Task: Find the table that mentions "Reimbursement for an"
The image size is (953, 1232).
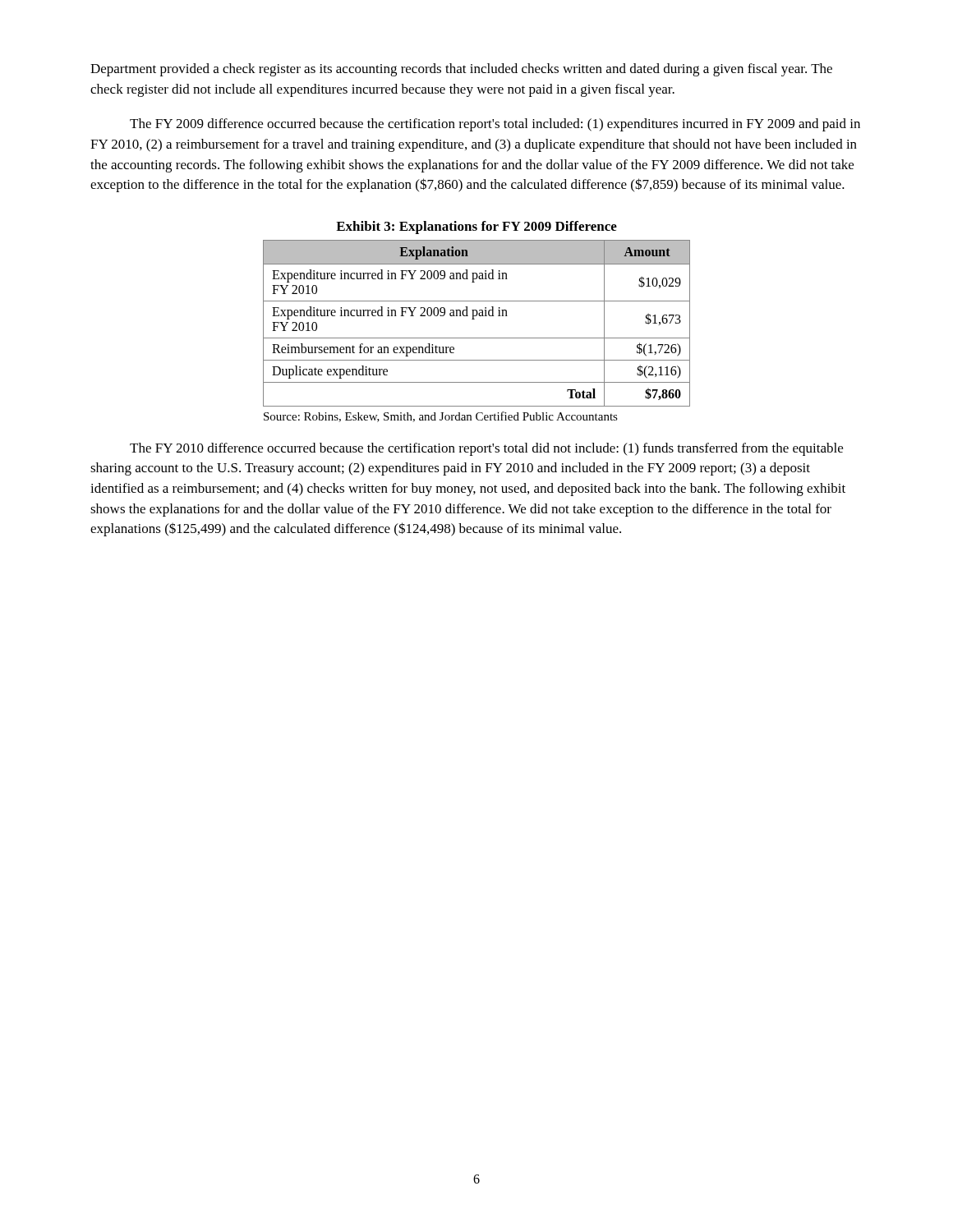Action: tap(476, 323)
